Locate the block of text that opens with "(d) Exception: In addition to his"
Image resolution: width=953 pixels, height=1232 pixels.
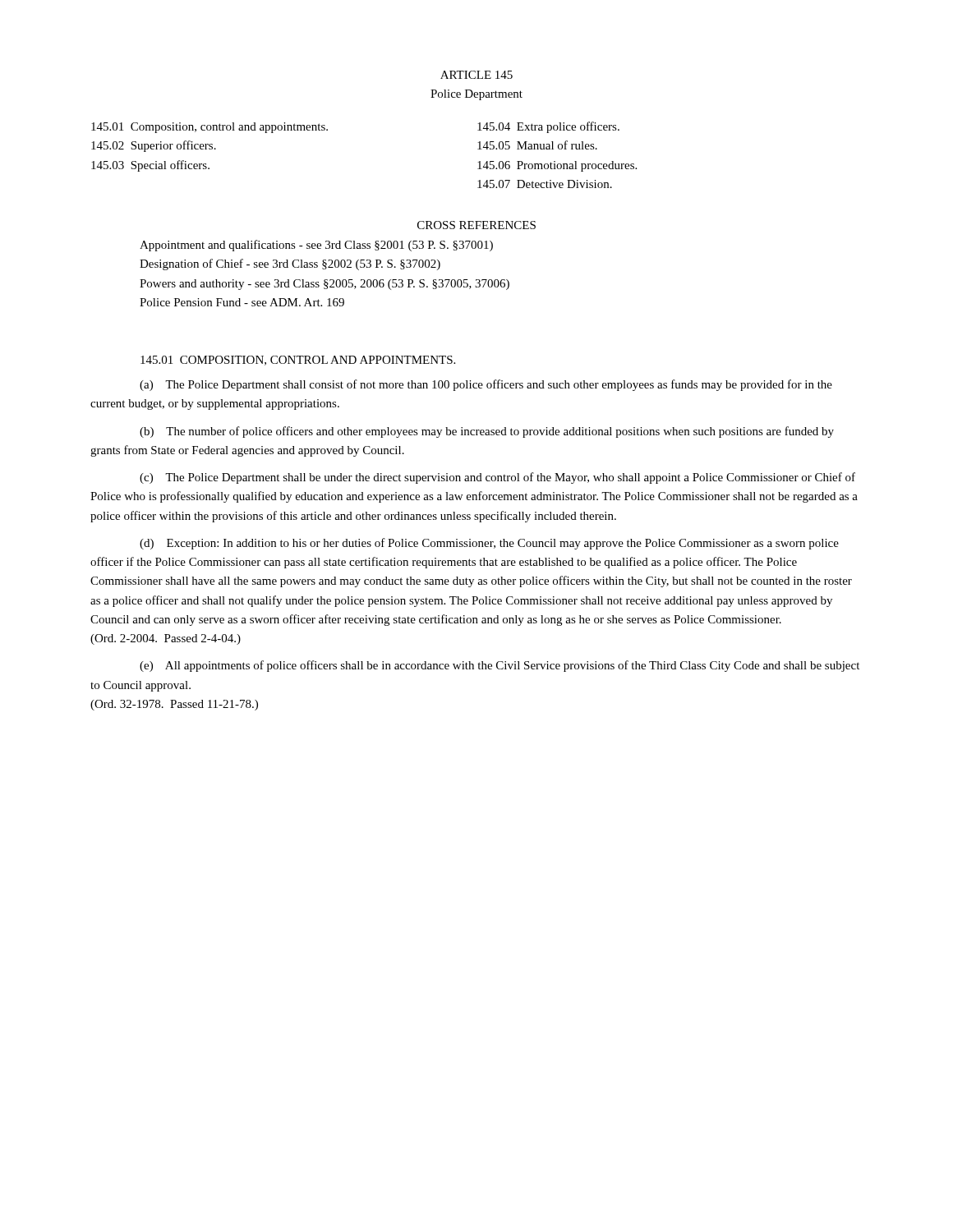pyautogui.click(x=471, y=590)
